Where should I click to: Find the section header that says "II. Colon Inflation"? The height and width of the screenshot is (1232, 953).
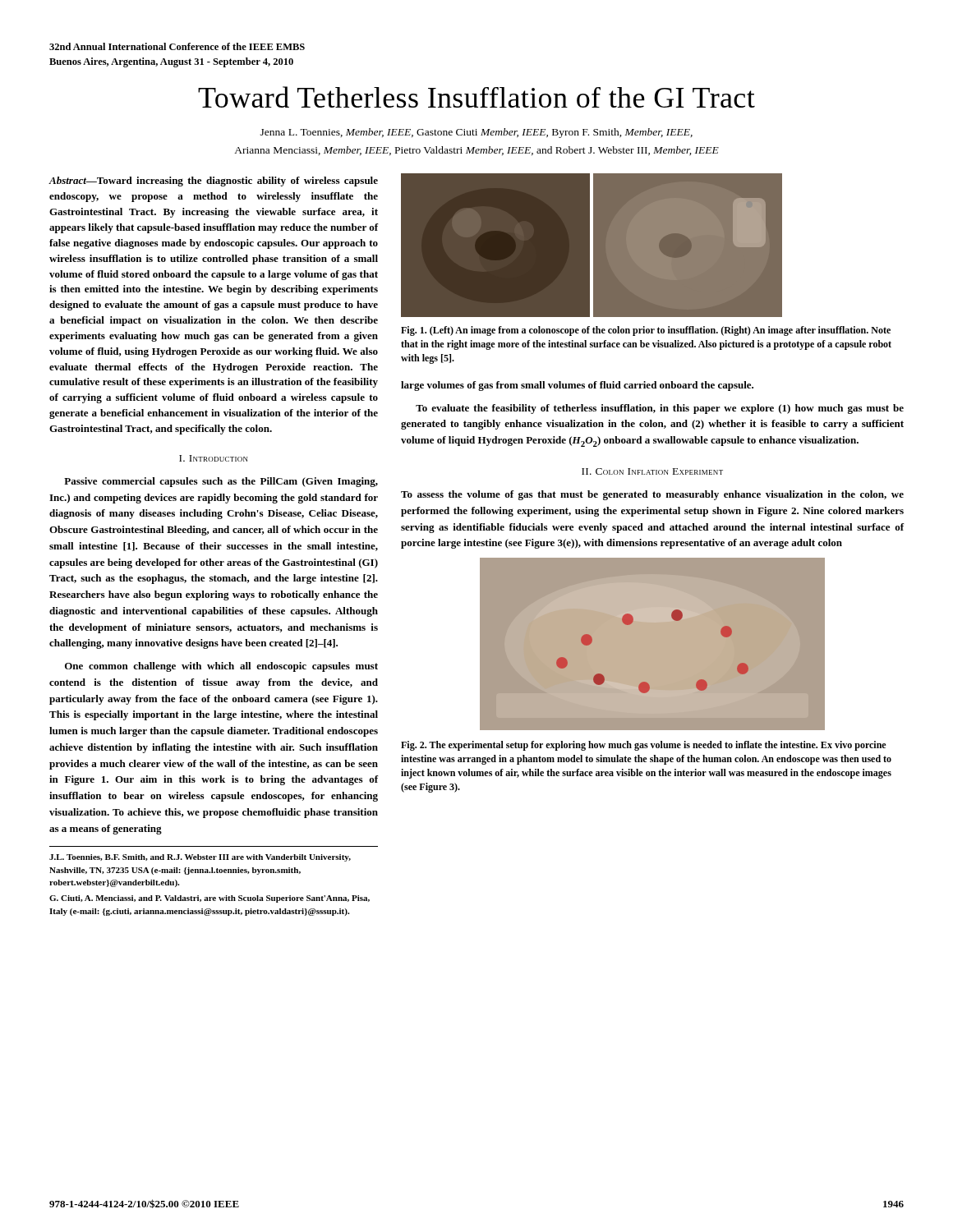pyautogui.click(x=652, y=471)
